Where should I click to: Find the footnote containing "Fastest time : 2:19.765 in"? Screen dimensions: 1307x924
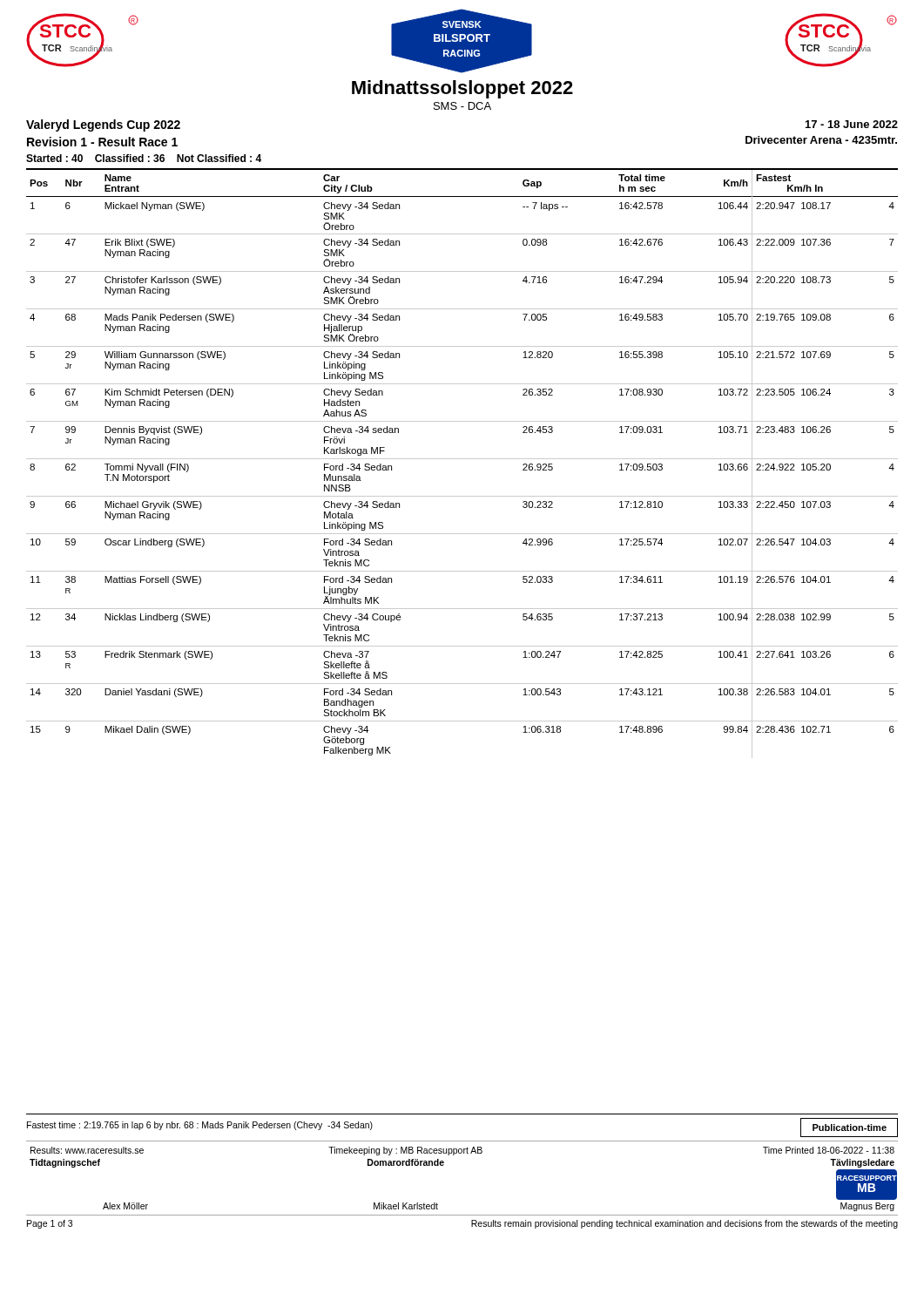199,1125
